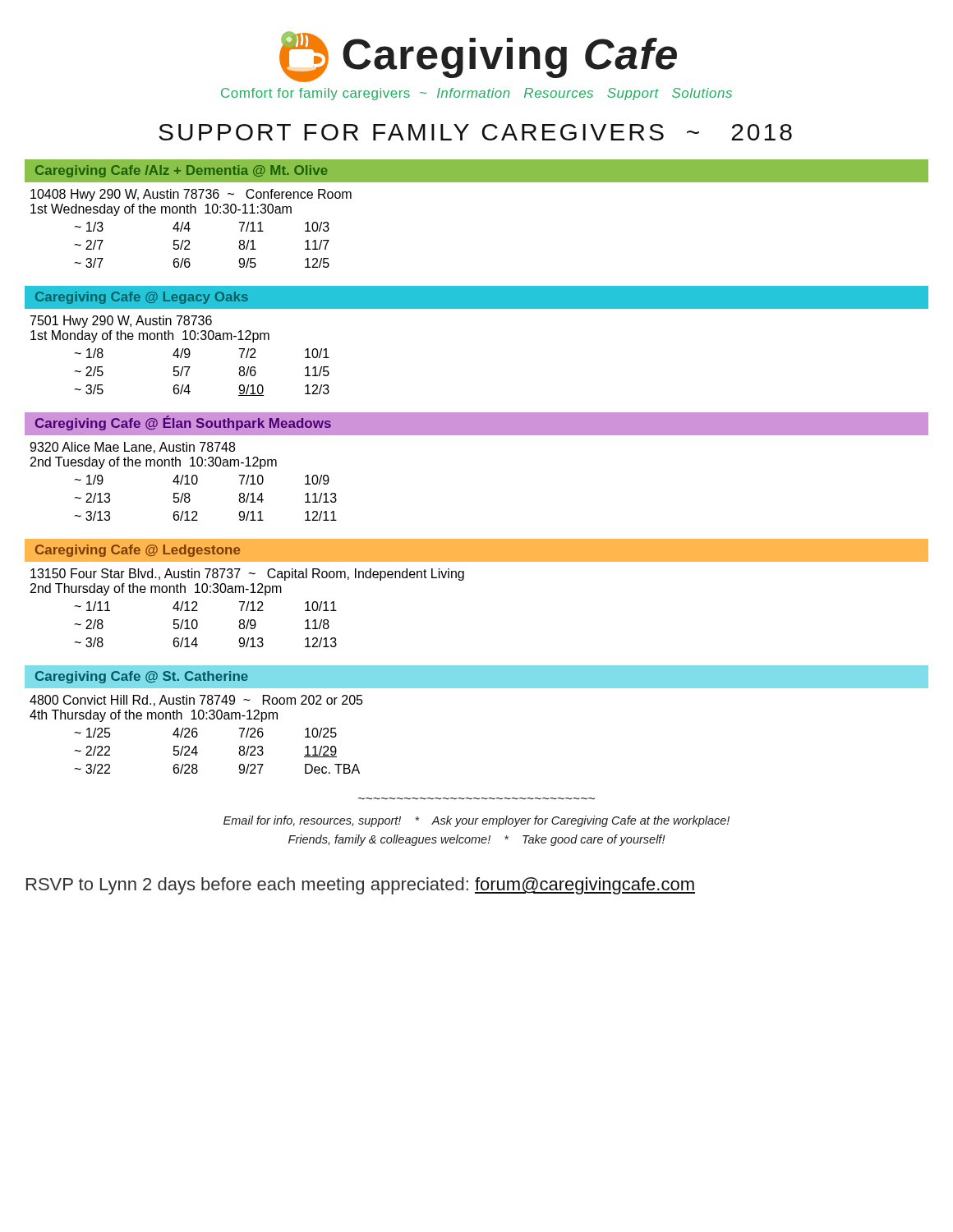
Task: Click on the section header with the text "Caregiving Cafe @ Ledgestone"
Action: (138, 550)
